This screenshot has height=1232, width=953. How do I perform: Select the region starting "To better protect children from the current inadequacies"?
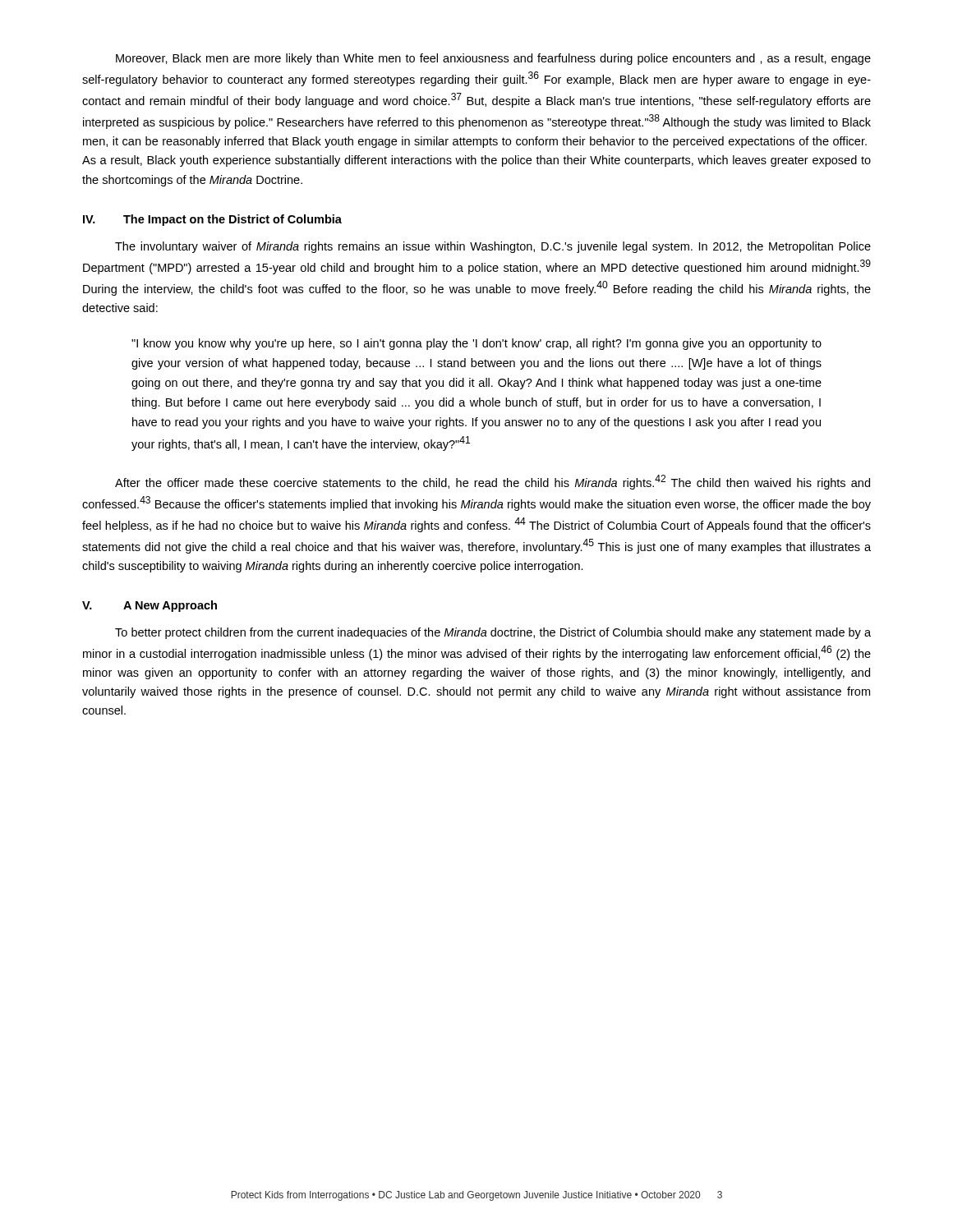click(476, 672)
